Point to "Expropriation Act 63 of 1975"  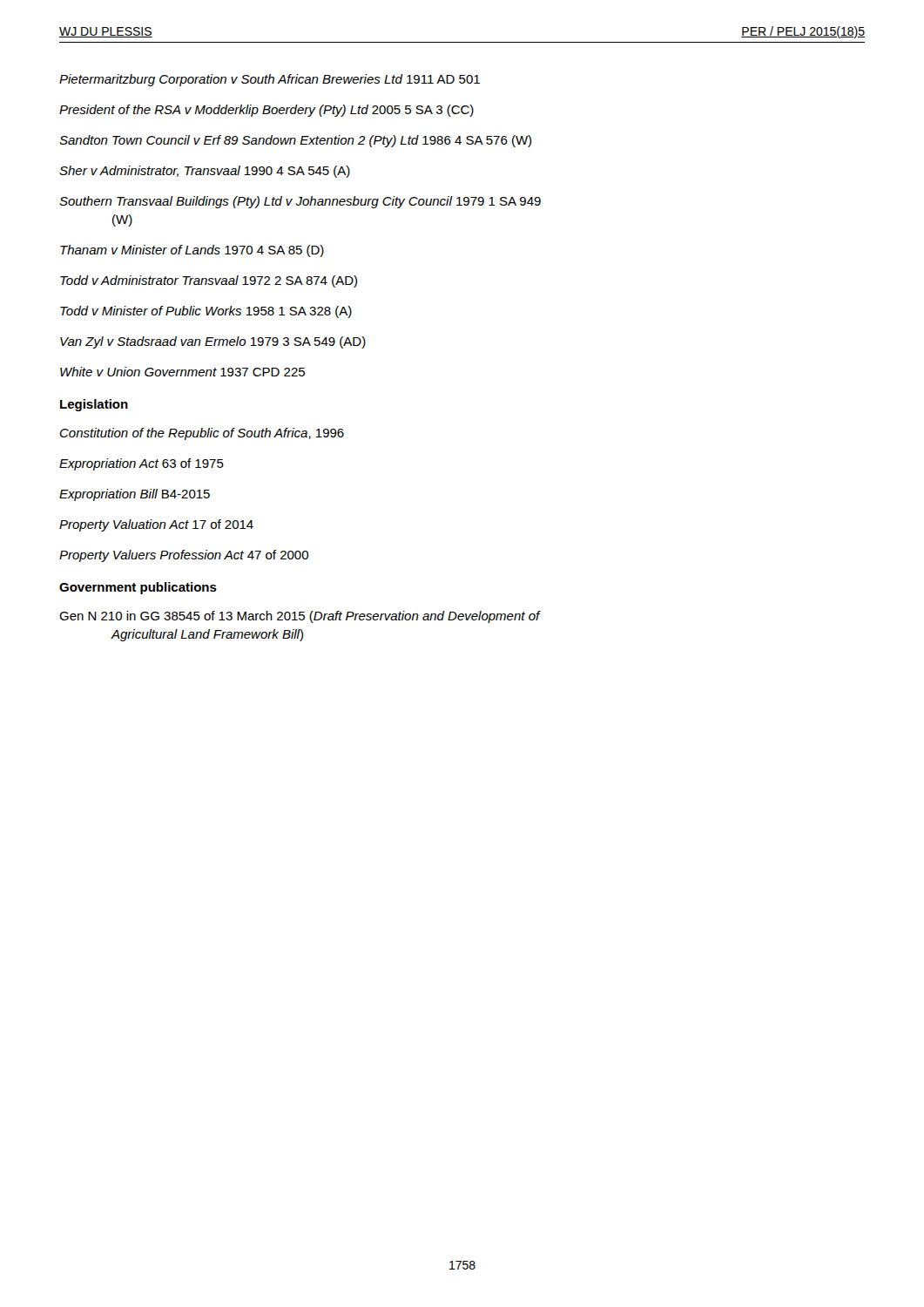click(141, 463)
